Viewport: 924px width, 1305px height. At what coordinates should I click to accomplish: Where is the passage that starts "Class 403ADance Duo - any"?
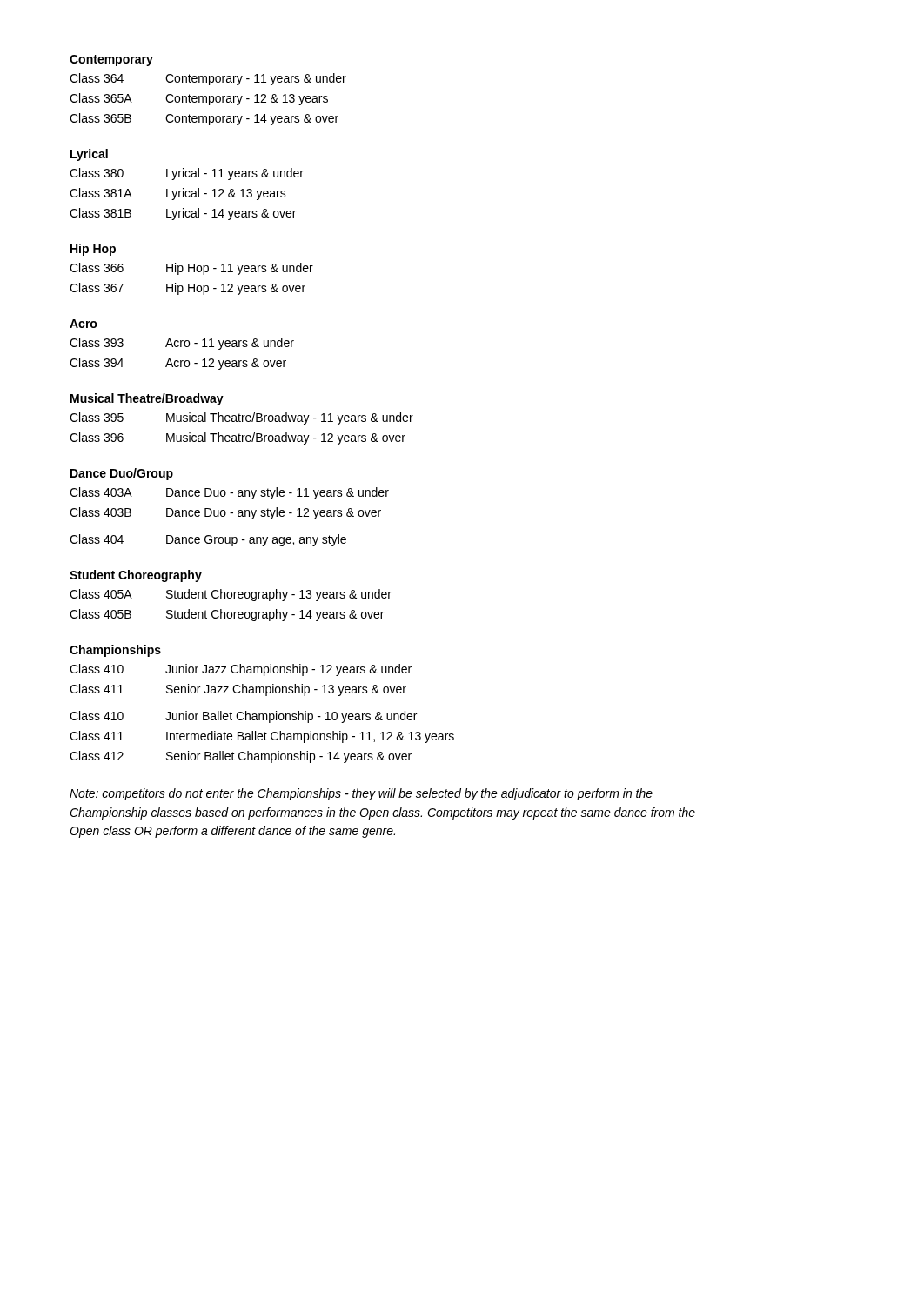pos(229,493)
